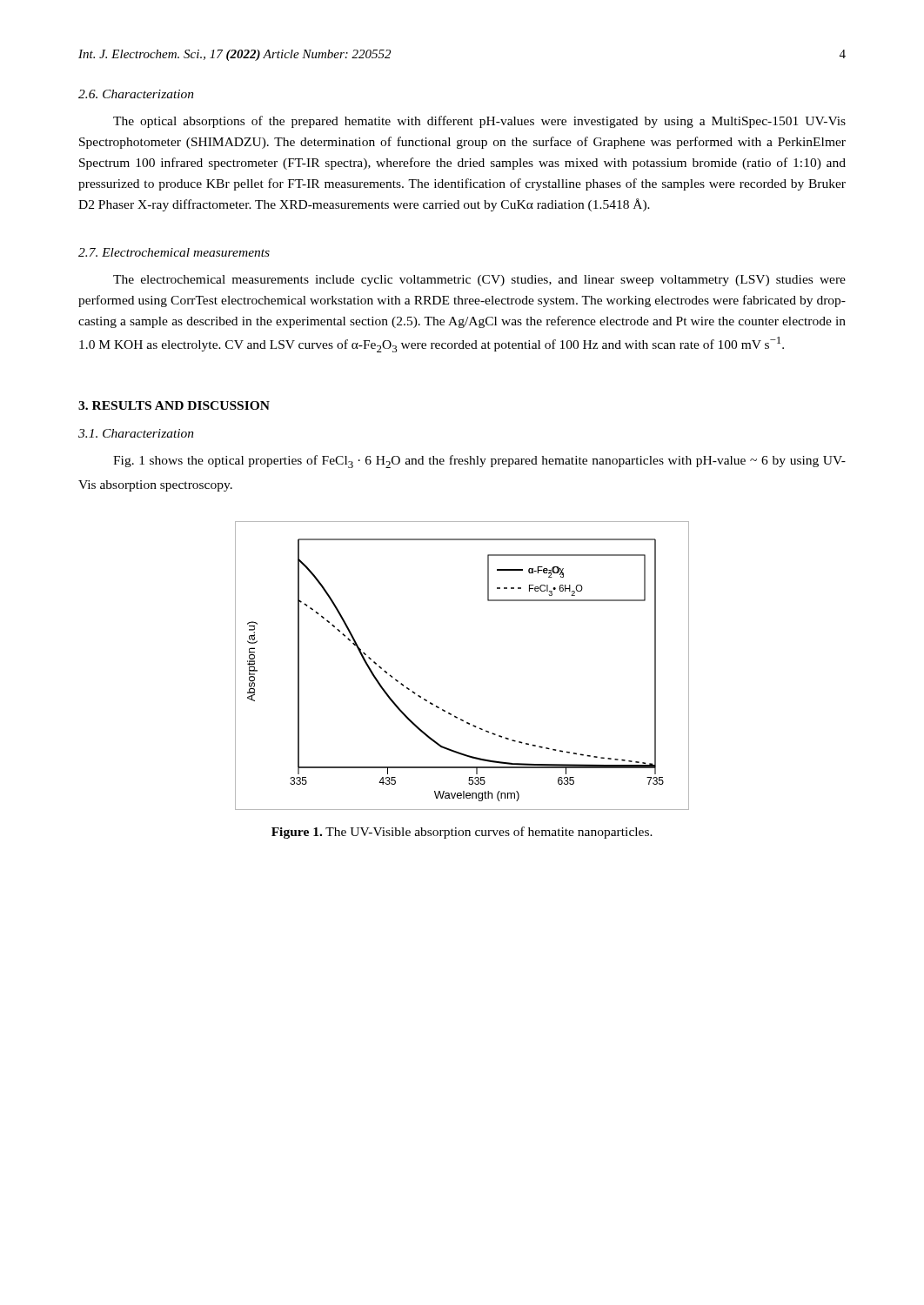Click on the element starting "3.1. Characterization"
Image resolution: width=924 pixels, height=1305 pixels.
(136, 433)
